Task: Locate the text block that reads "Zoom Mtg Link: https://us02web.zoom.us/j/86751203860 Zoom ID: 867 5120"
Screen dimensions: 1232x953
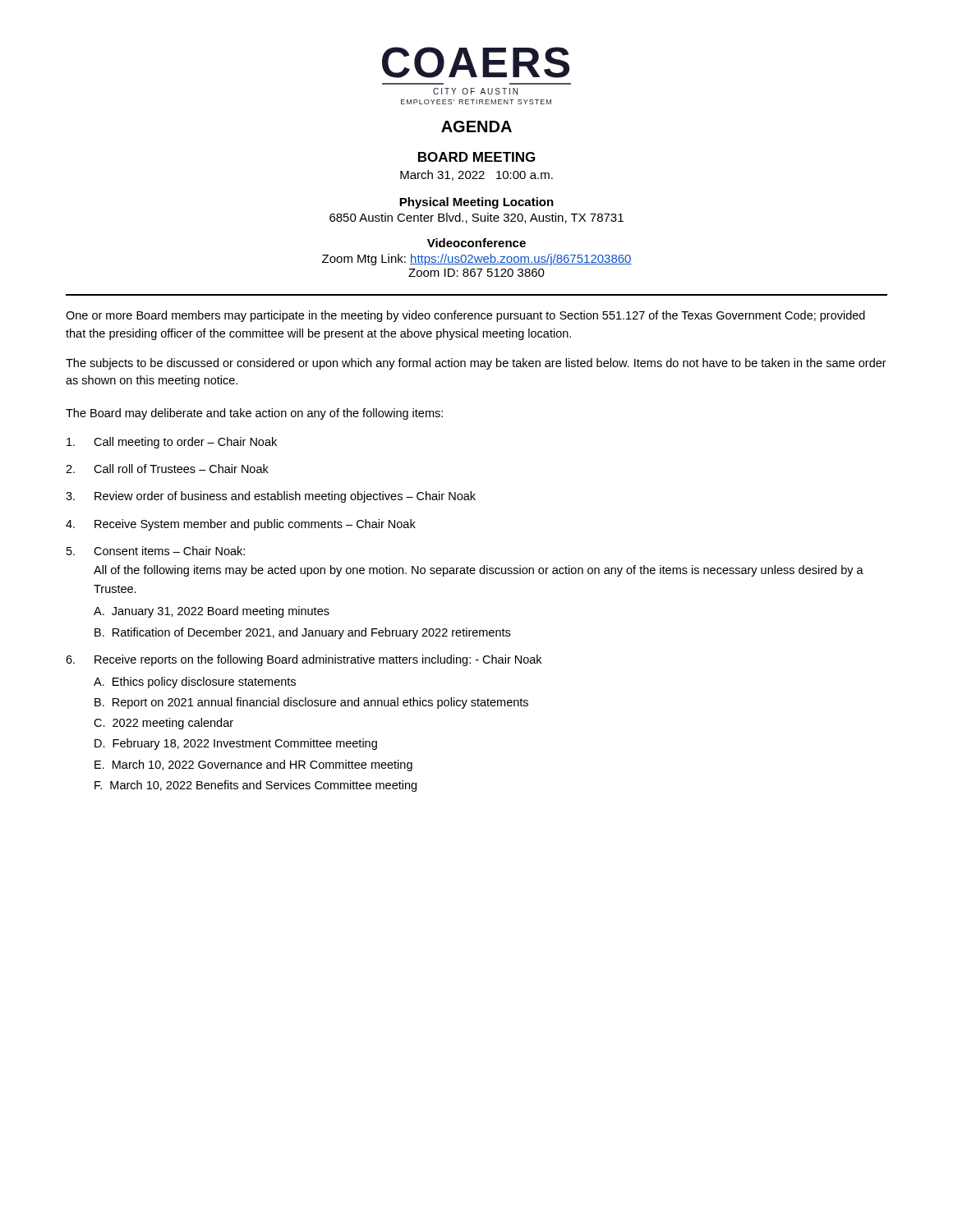Action: point(476,265)
